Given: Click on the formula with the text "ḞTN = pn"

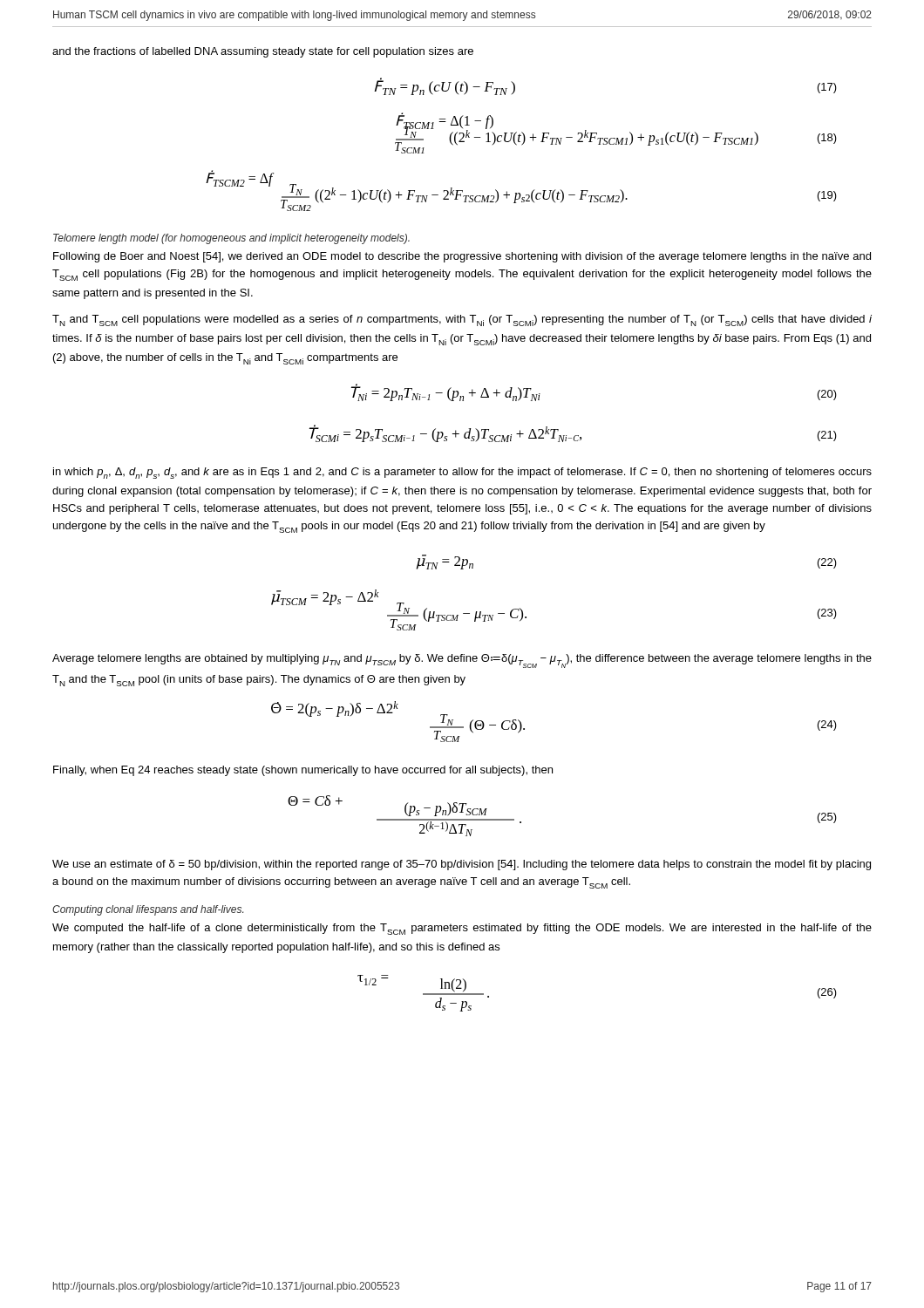Looking at the screenshot, I should click(x=462, y=87).
